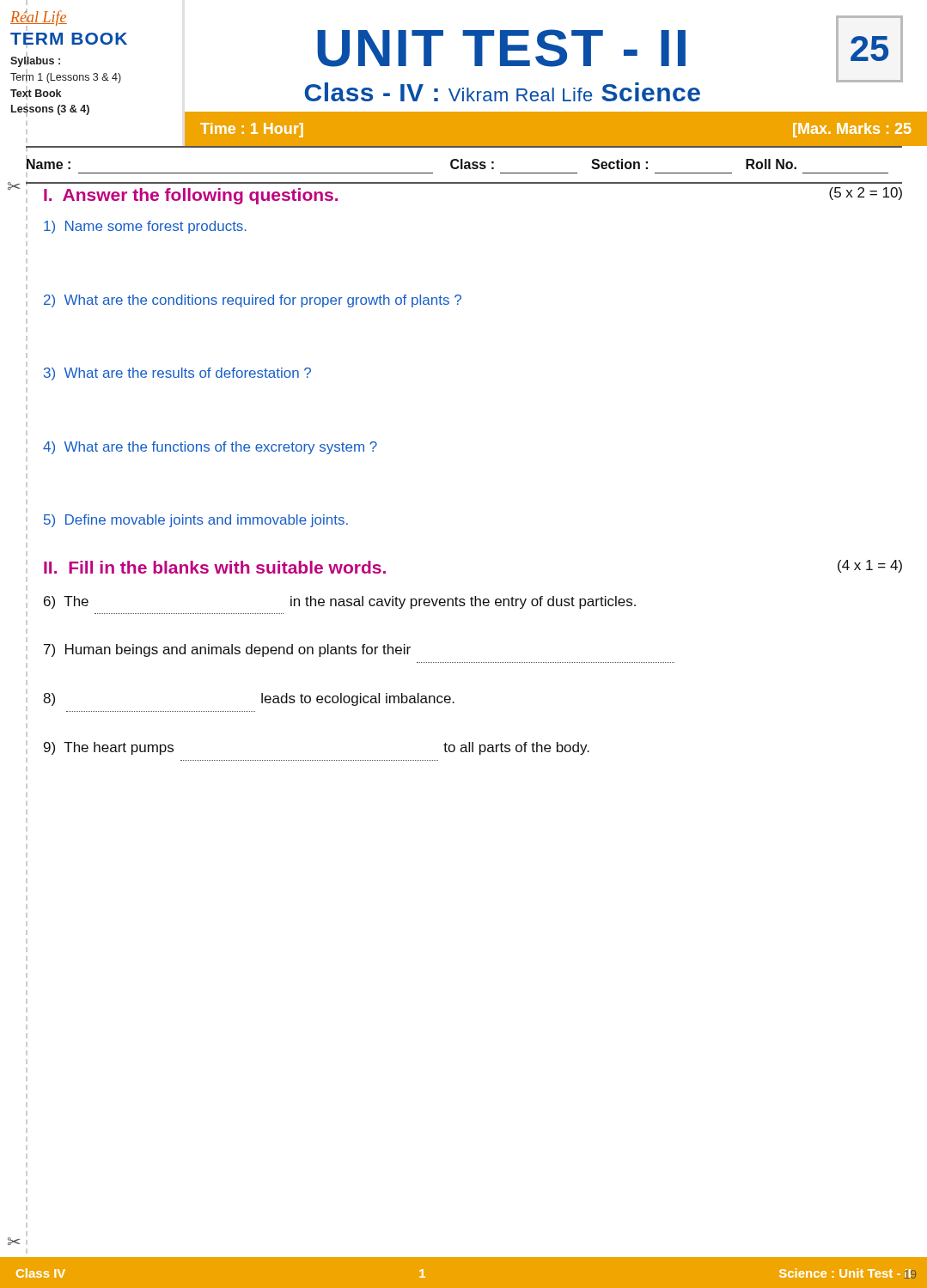This screenshot has height=1288, width=927.
Task: Select the passage starting "8) leads to ecological imbalance."
Action: [249, 701]
